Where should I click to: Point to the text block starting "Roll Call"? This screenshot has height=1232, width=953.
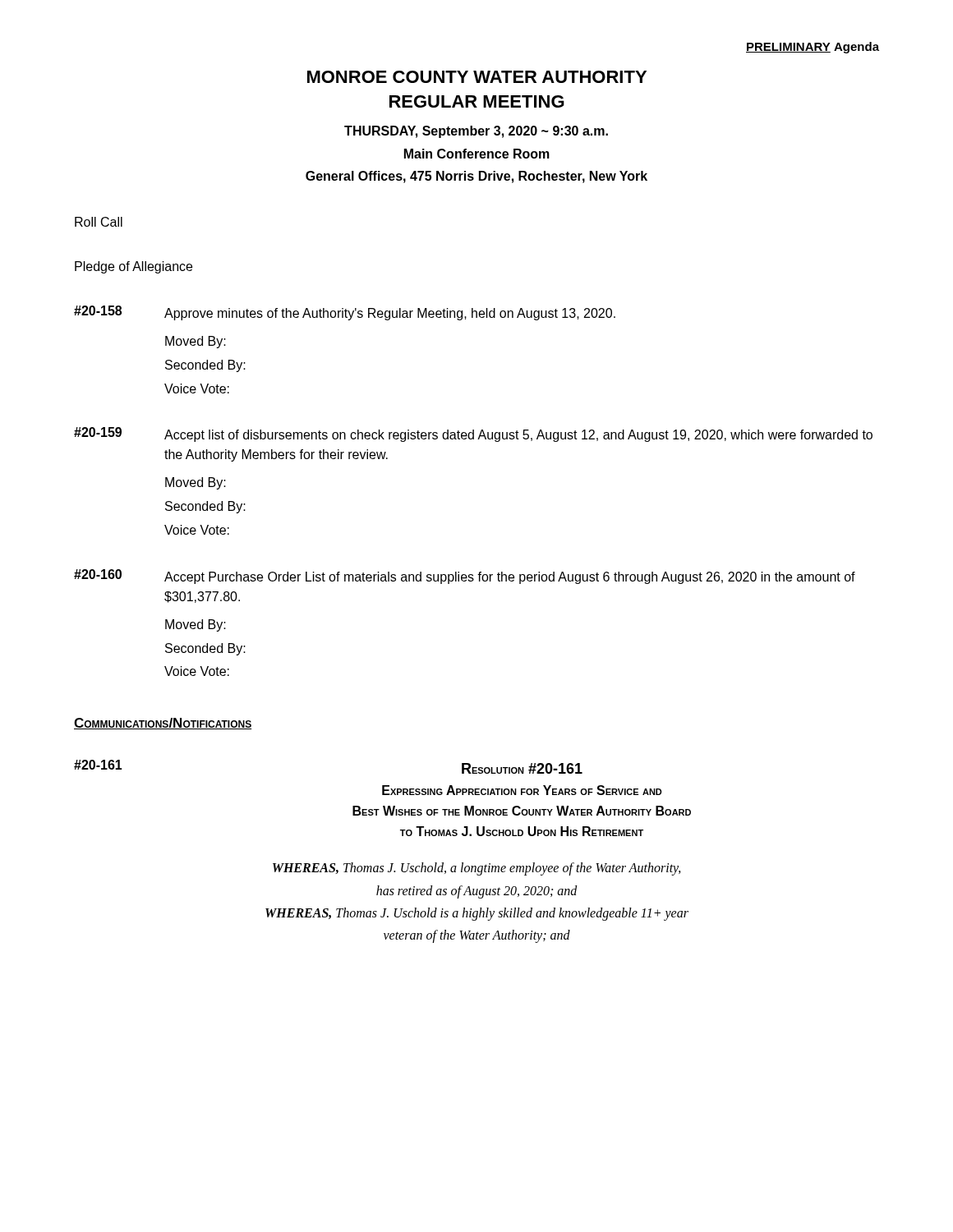98,222
